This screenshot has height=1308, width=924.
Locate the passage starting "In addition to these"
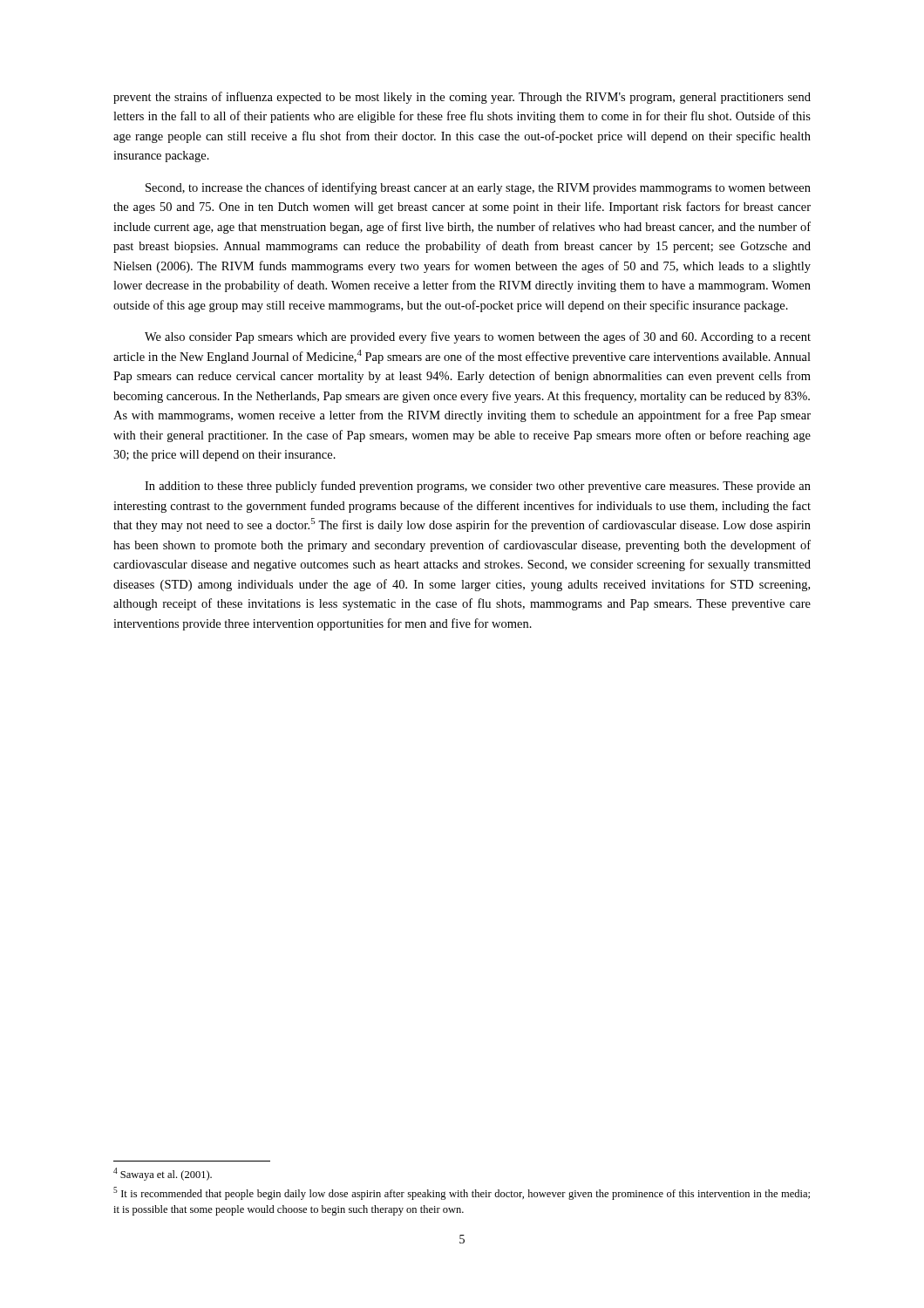click(462, 555)
